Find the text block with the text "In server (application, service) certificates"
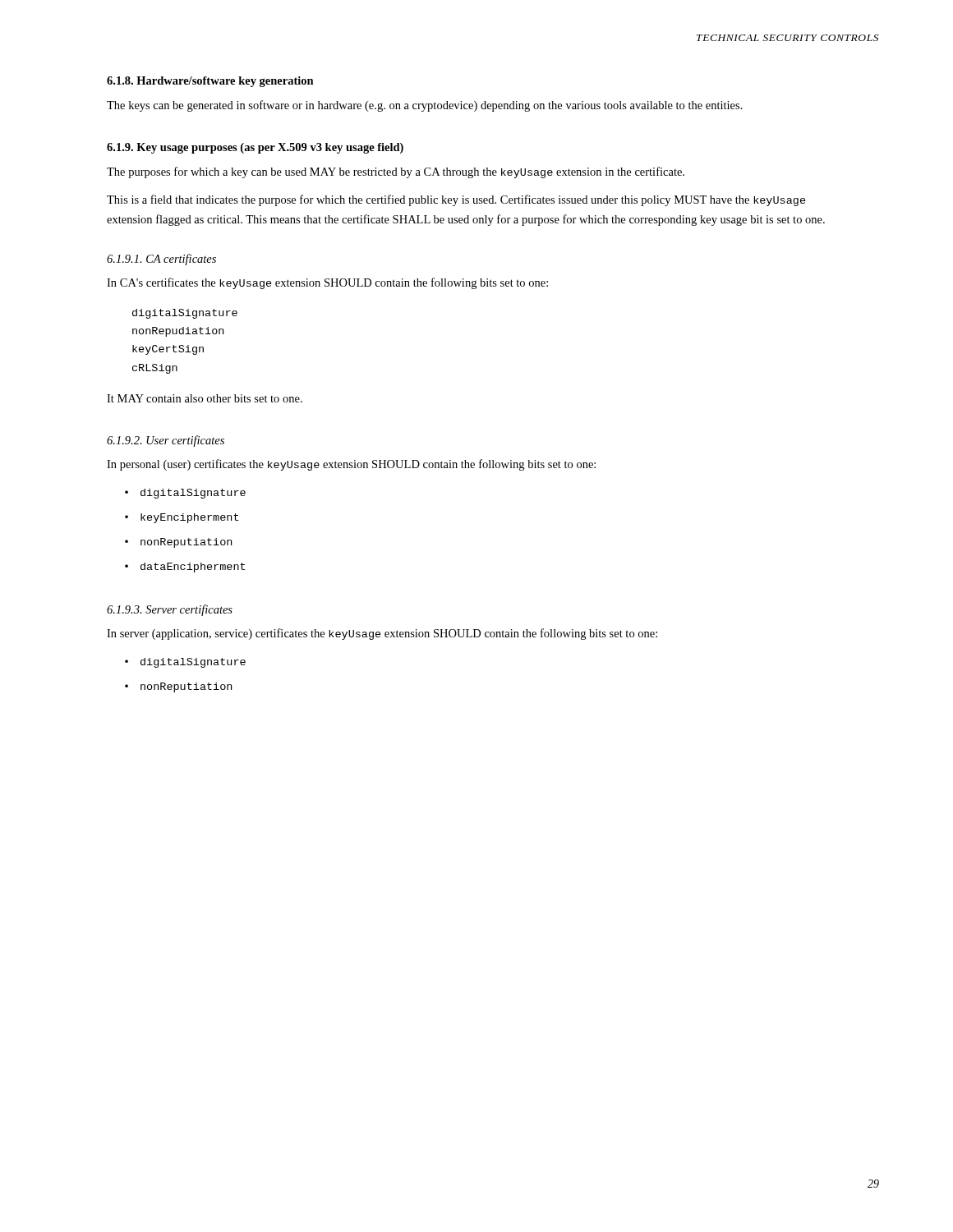This screenshot has height=1232, width=953. pyautogui.click(x=383, y=634)
